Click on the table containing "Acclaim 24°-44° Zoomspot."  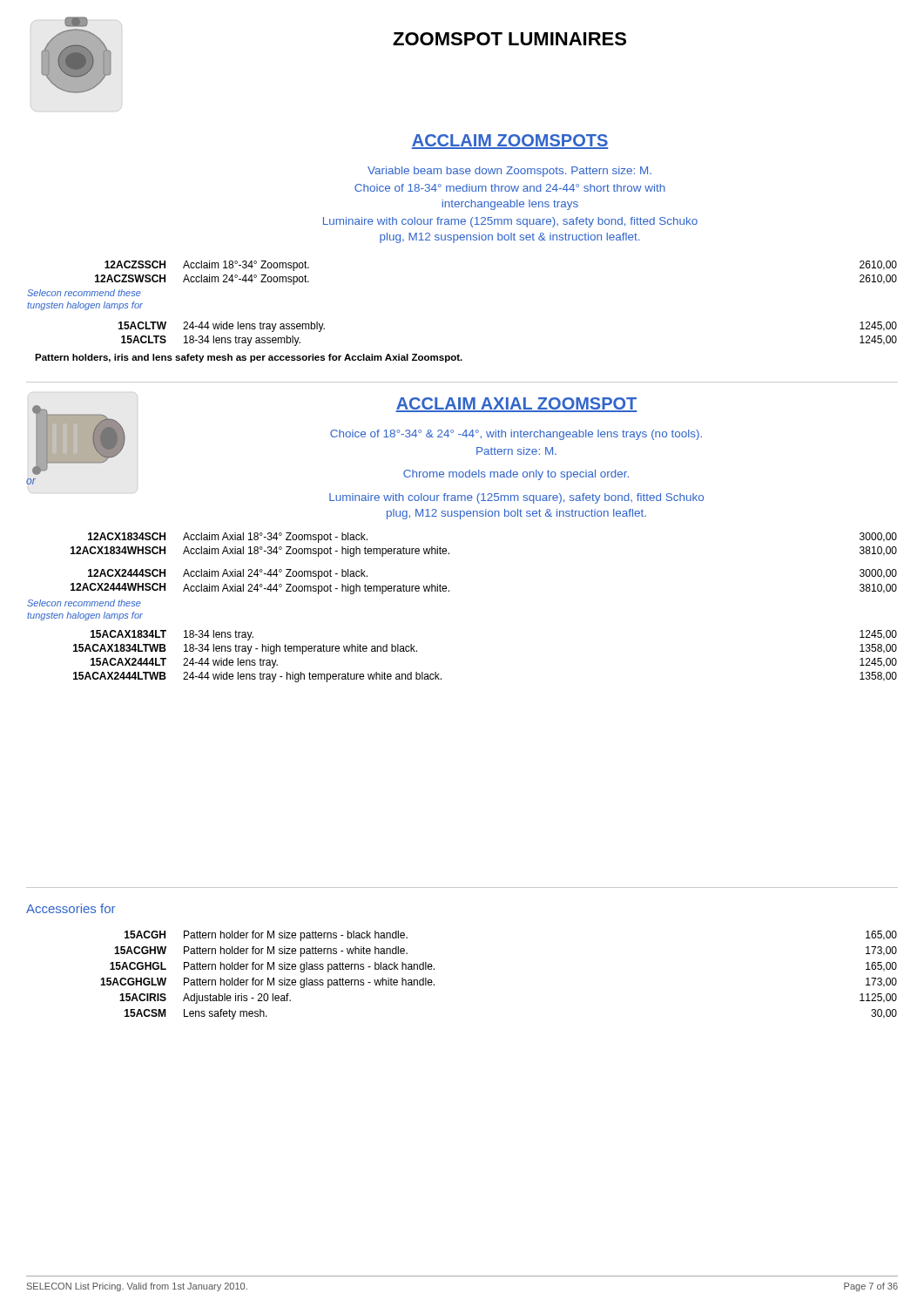pos(462,311)
